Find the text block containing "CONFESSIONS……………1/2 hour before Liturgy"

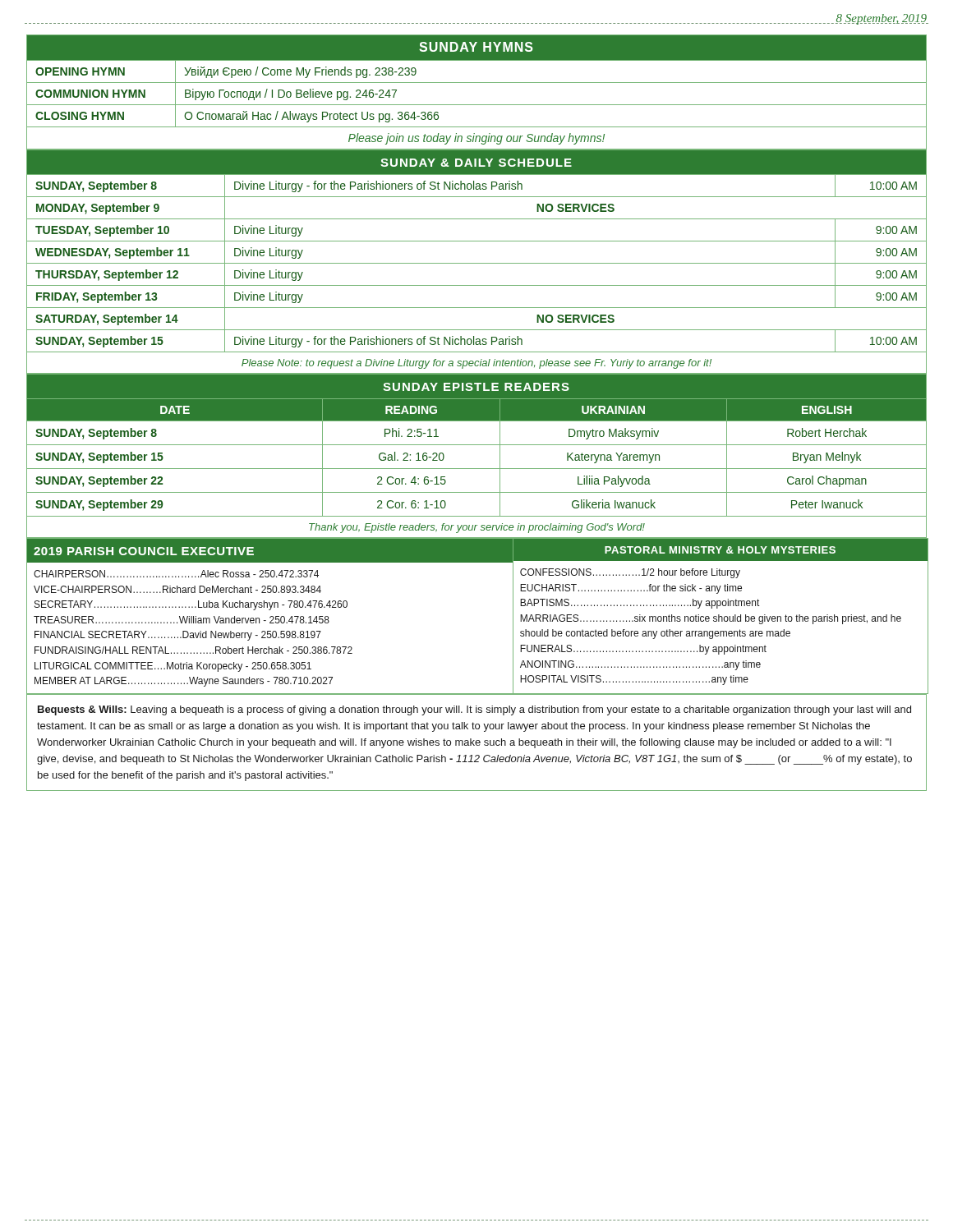(x=711, y=626)
